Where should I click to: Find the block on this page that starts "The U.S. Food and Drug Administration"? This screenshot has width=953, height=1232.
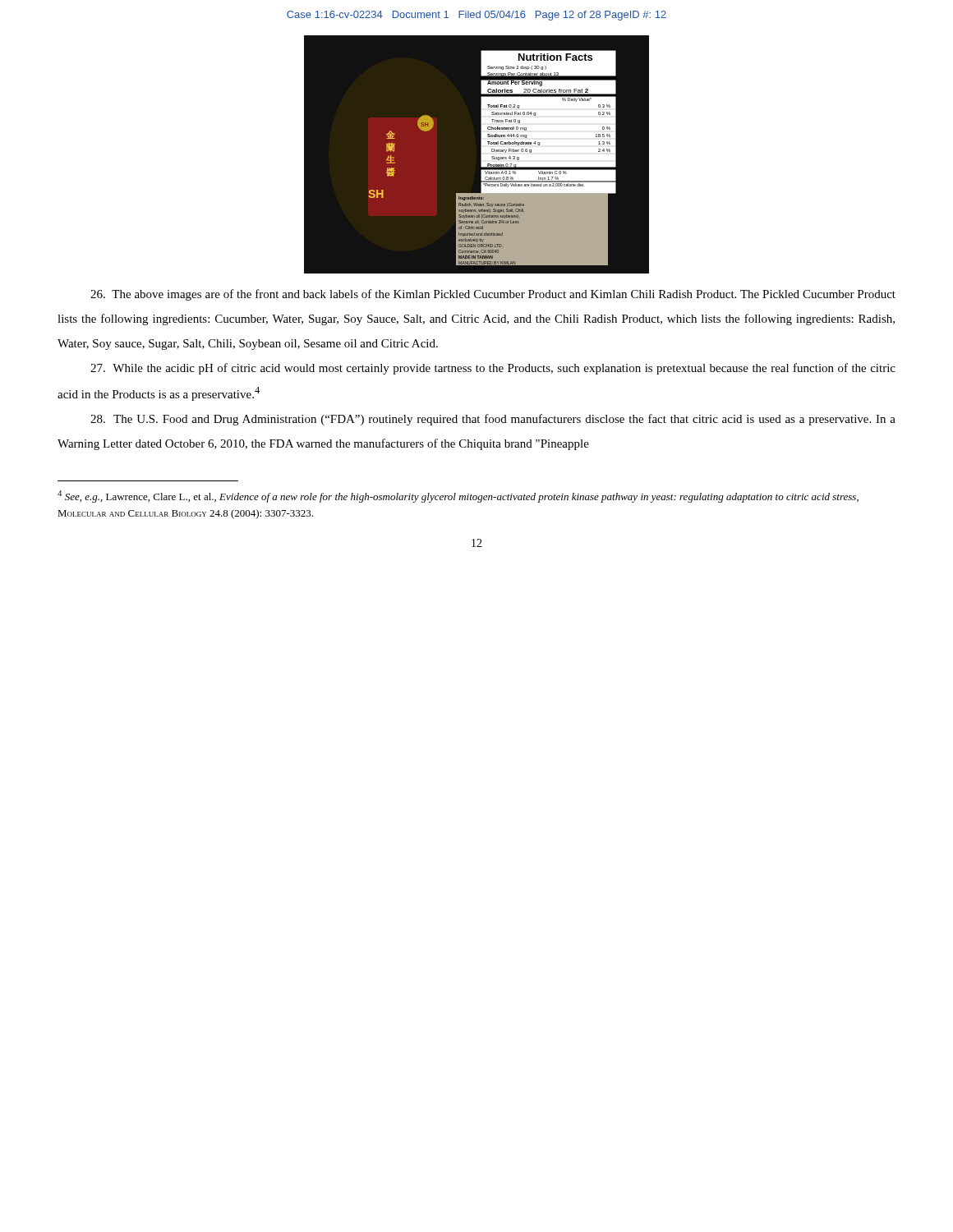click(x=476, y=431)
